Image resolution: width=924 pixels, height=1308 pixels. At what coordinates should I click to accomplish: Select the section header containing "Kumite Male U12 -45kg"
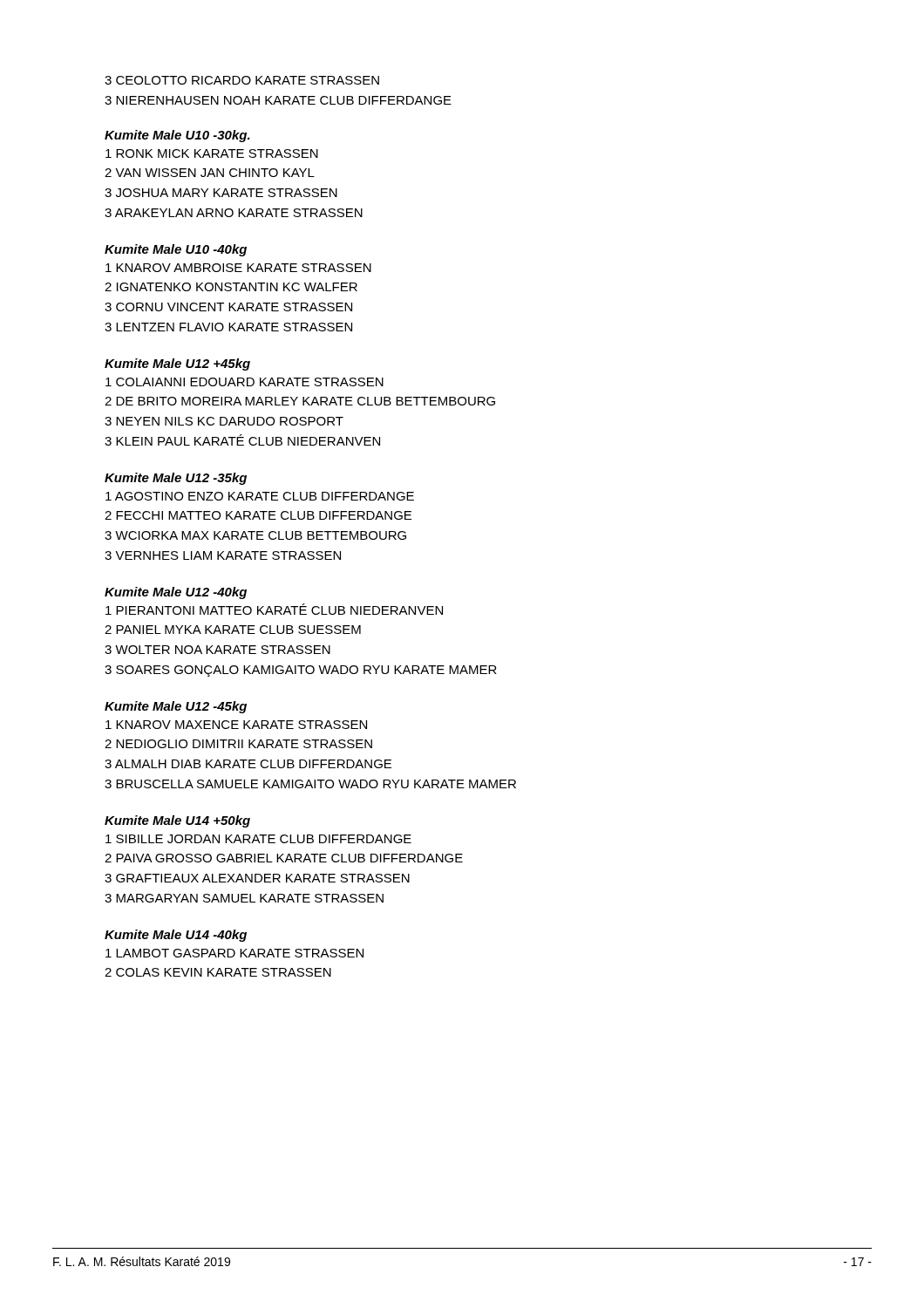pos(176,705)
